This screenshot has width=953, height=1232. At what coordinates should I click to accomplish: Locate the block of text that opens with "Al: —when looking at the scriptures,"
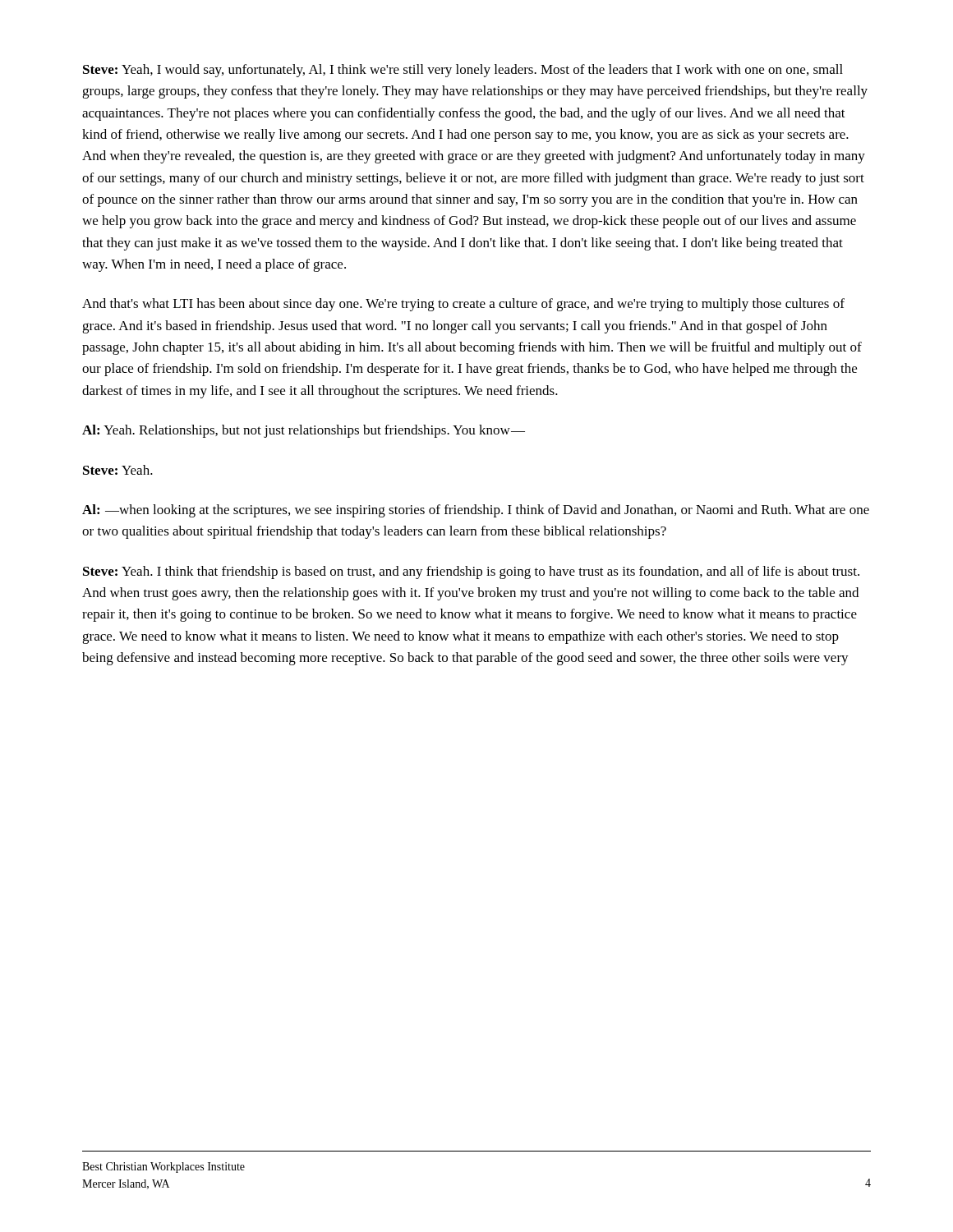[476, 520]
